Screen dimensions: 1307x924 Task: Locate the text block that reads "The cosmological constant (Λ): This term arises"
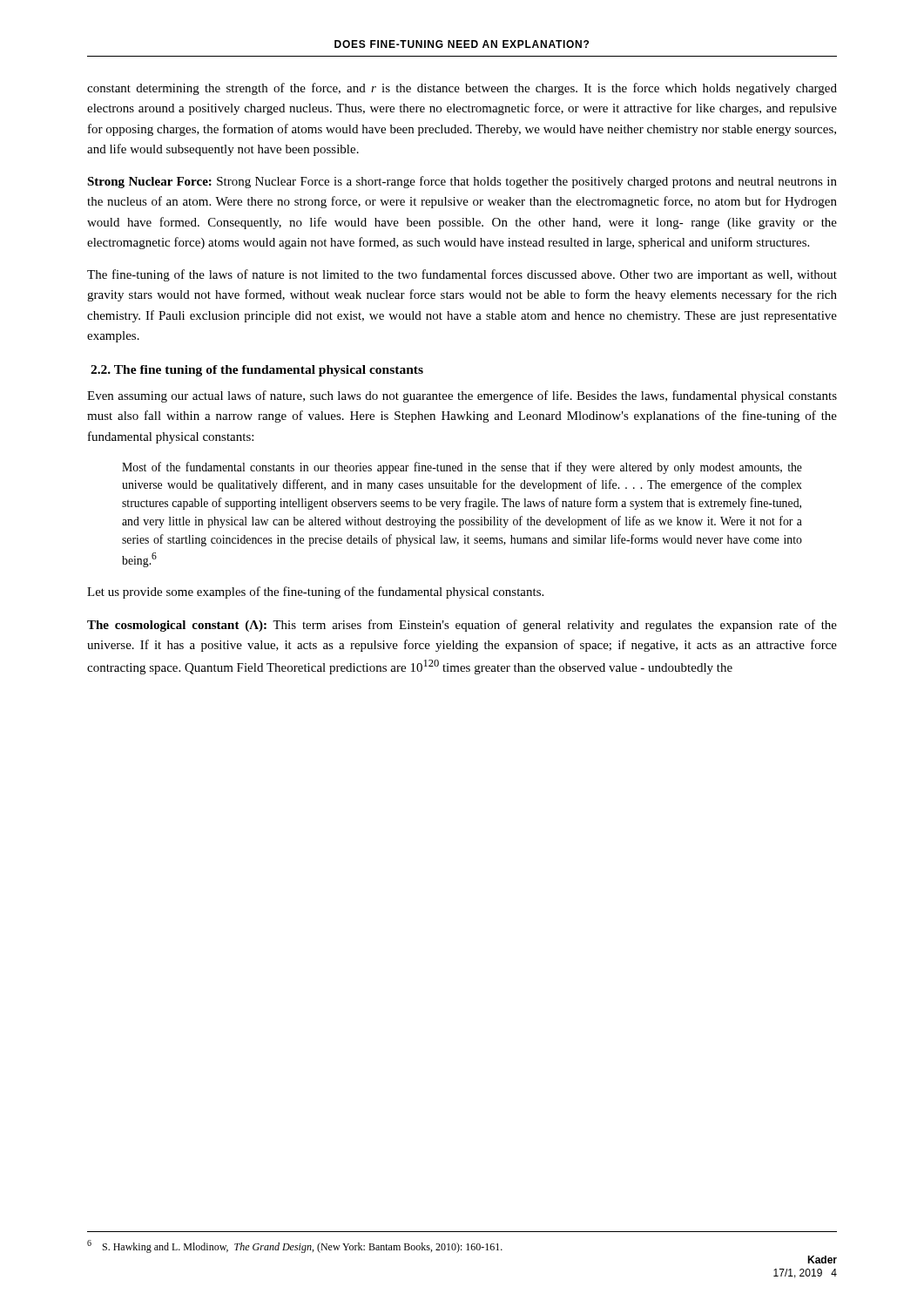(x=462, y=646)
